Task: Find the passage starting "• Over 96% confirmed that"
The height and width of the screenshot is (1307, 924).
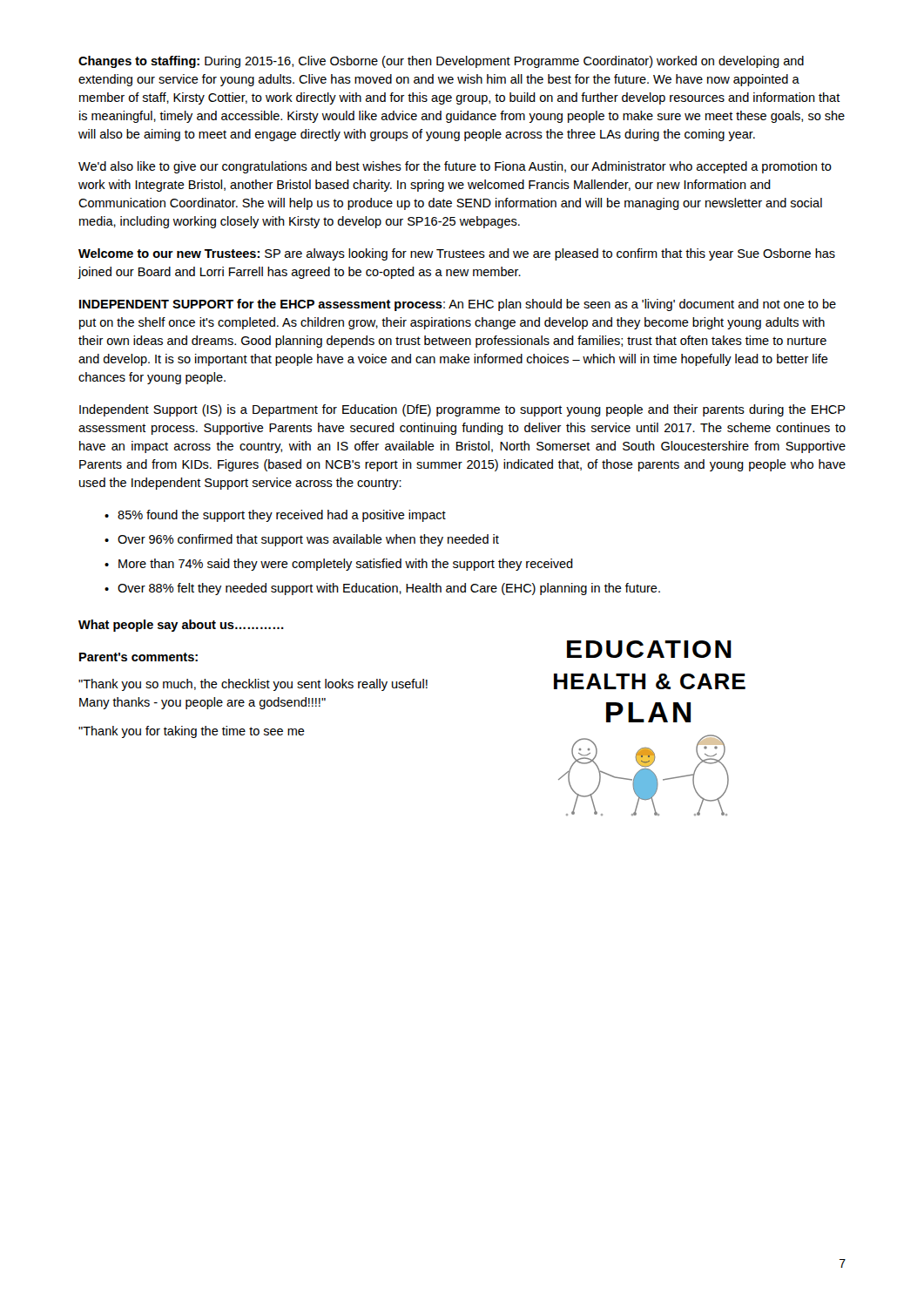Action: (302, 541)
